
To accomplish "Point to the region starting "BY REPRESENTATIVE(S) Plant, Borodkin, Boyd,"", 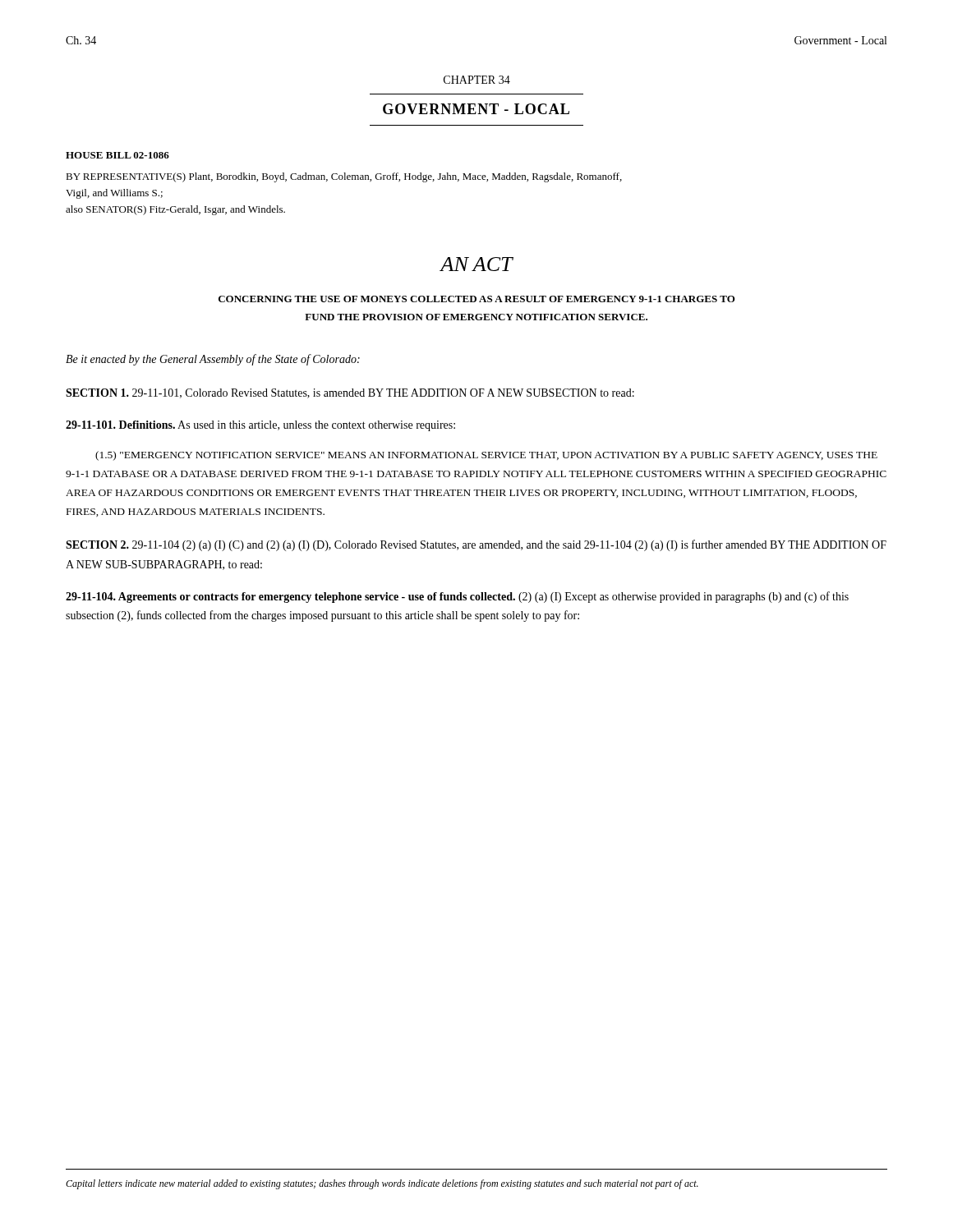I will (344, 177).
